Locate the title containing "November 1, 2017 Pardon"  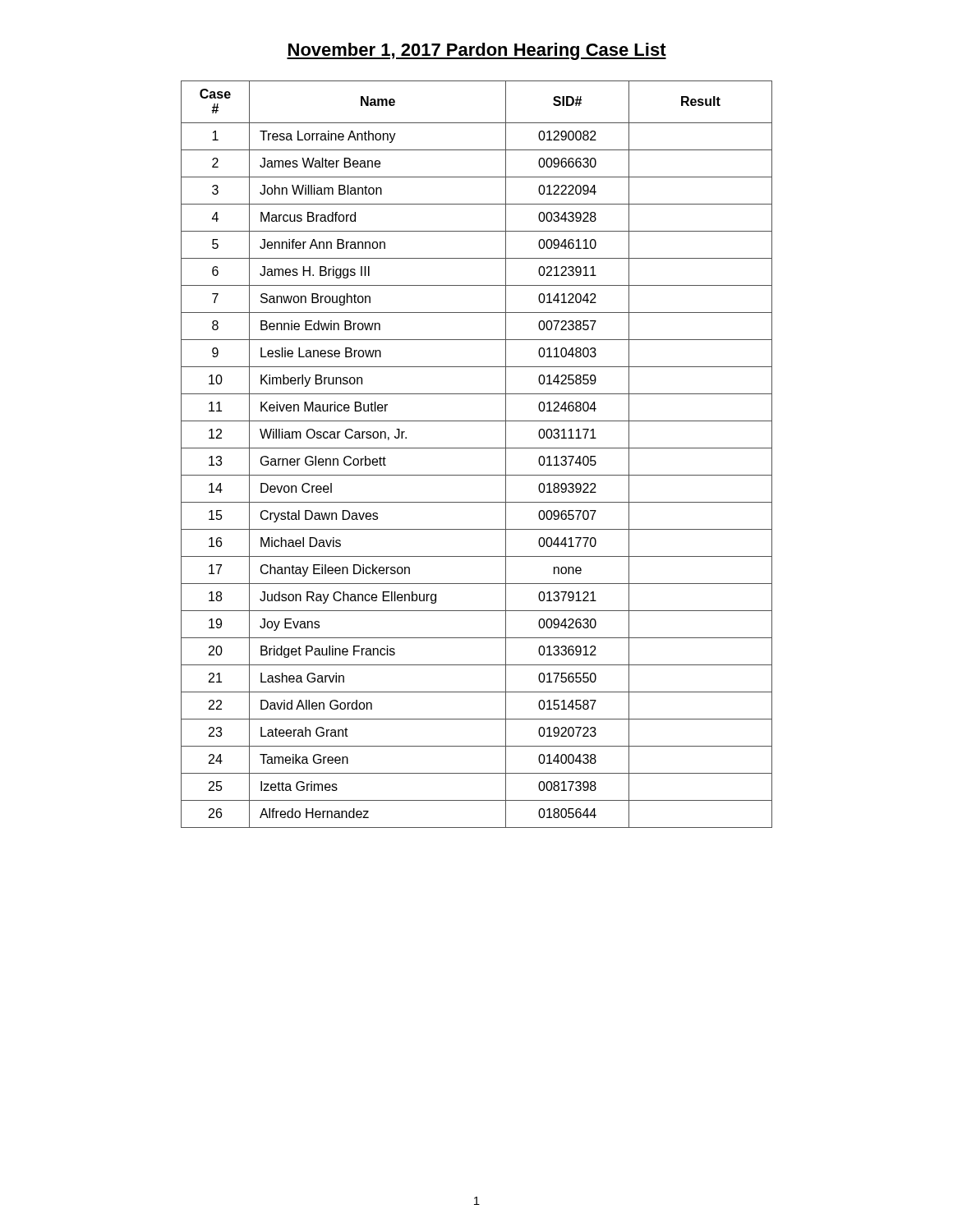click(x=476, y=50)
